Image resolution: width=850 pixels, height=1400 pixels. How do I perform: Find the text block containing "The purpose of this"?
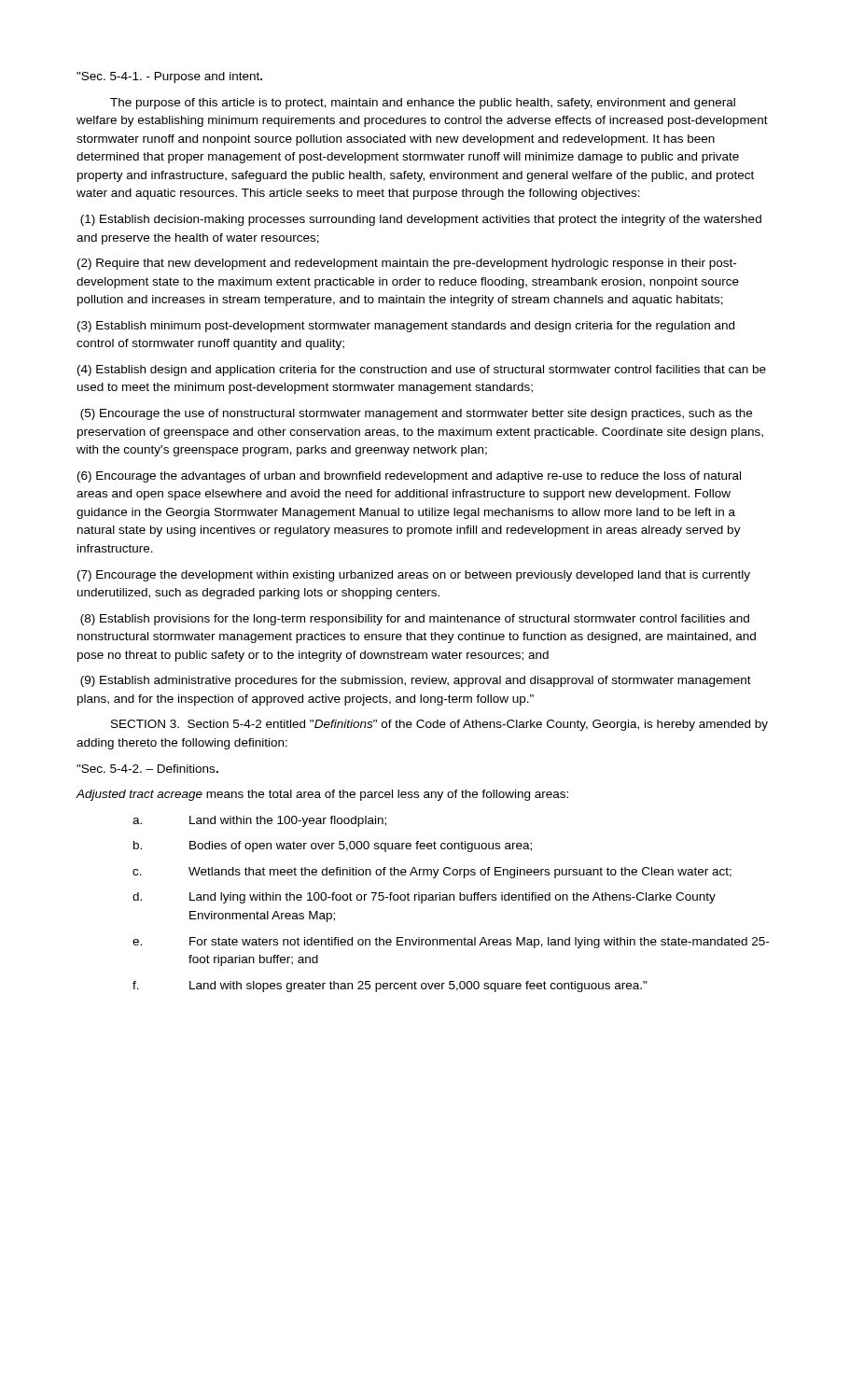(x=425, y=148)
